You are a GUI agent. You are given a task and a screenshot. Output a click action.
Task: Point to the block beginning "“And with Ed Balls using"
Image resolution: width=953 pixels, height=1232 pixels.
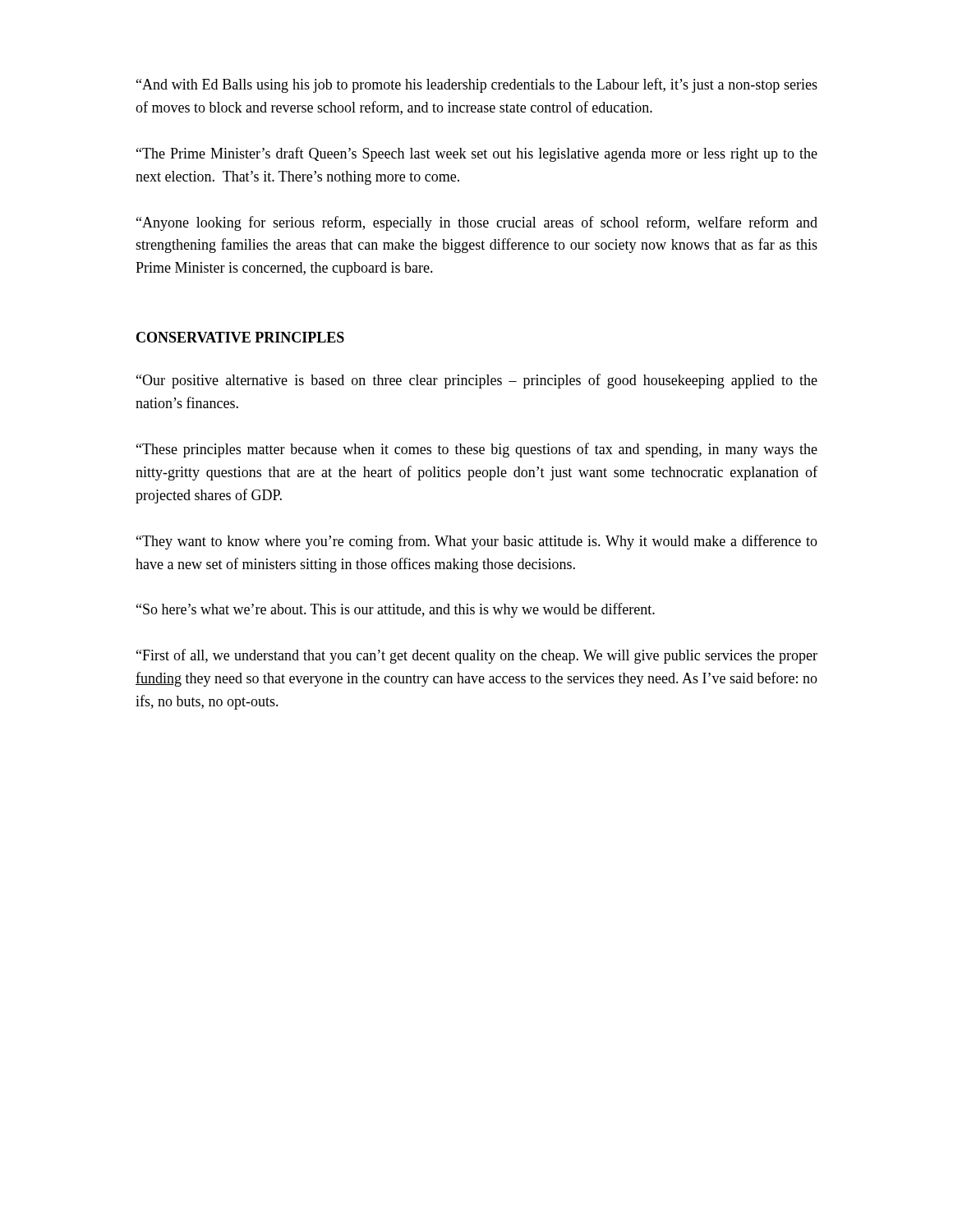click(x=476, y=96)
